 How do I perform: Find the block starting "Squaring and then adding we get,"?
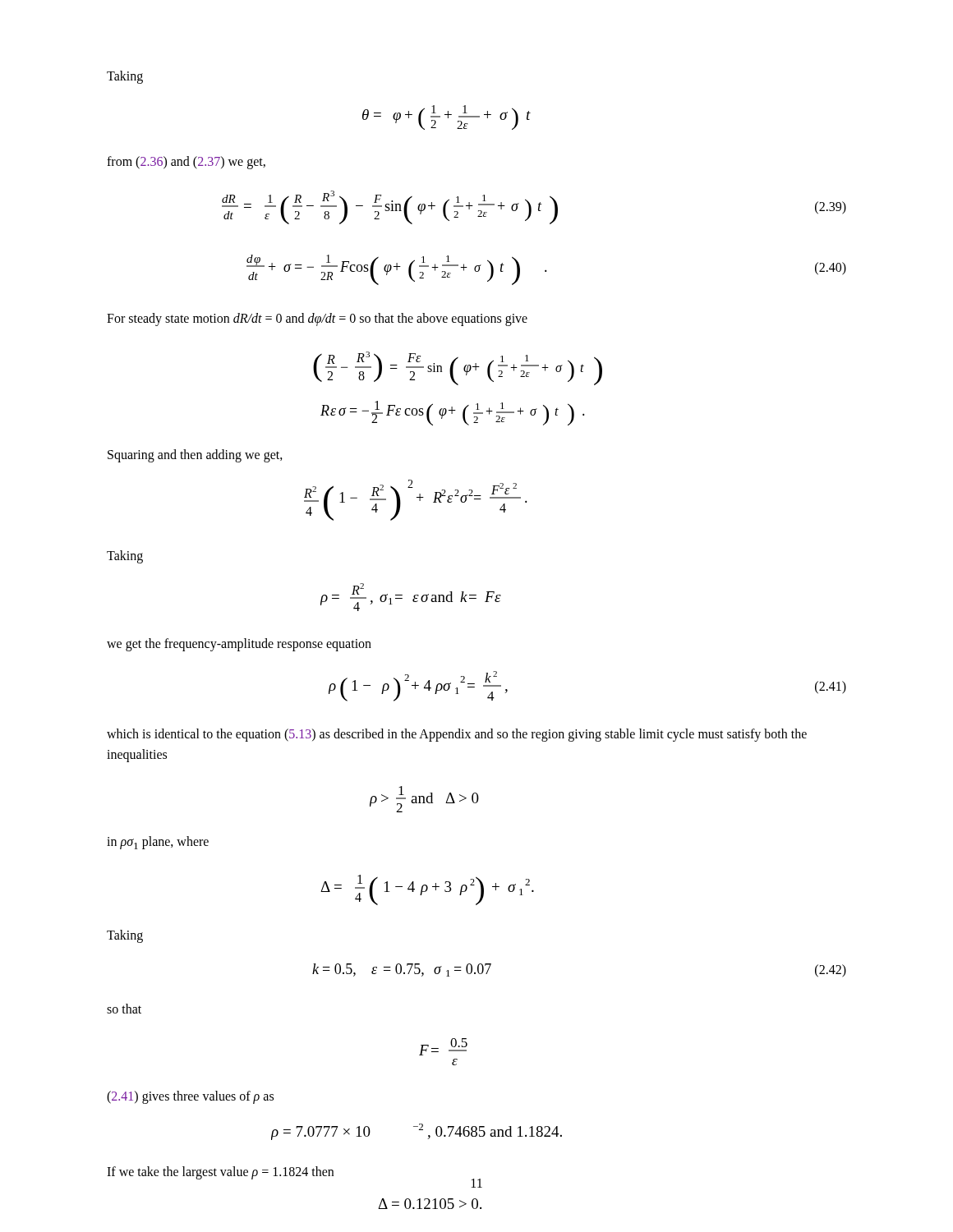[x=195, y=454]
